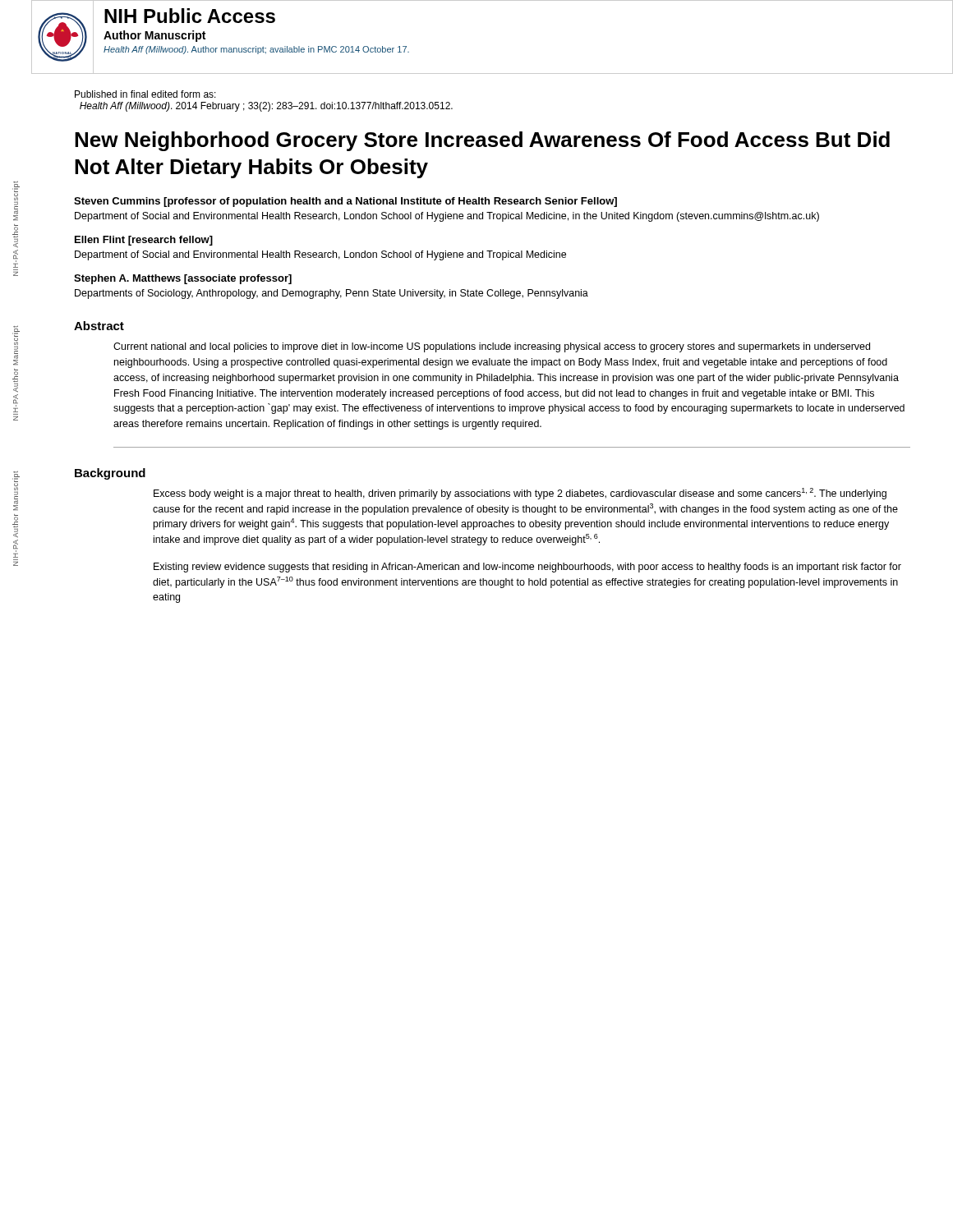Find the text block starting "Ellen Flint [research fellow] Department"
This screenshot has width=953, height=1232.
point(492,248)
